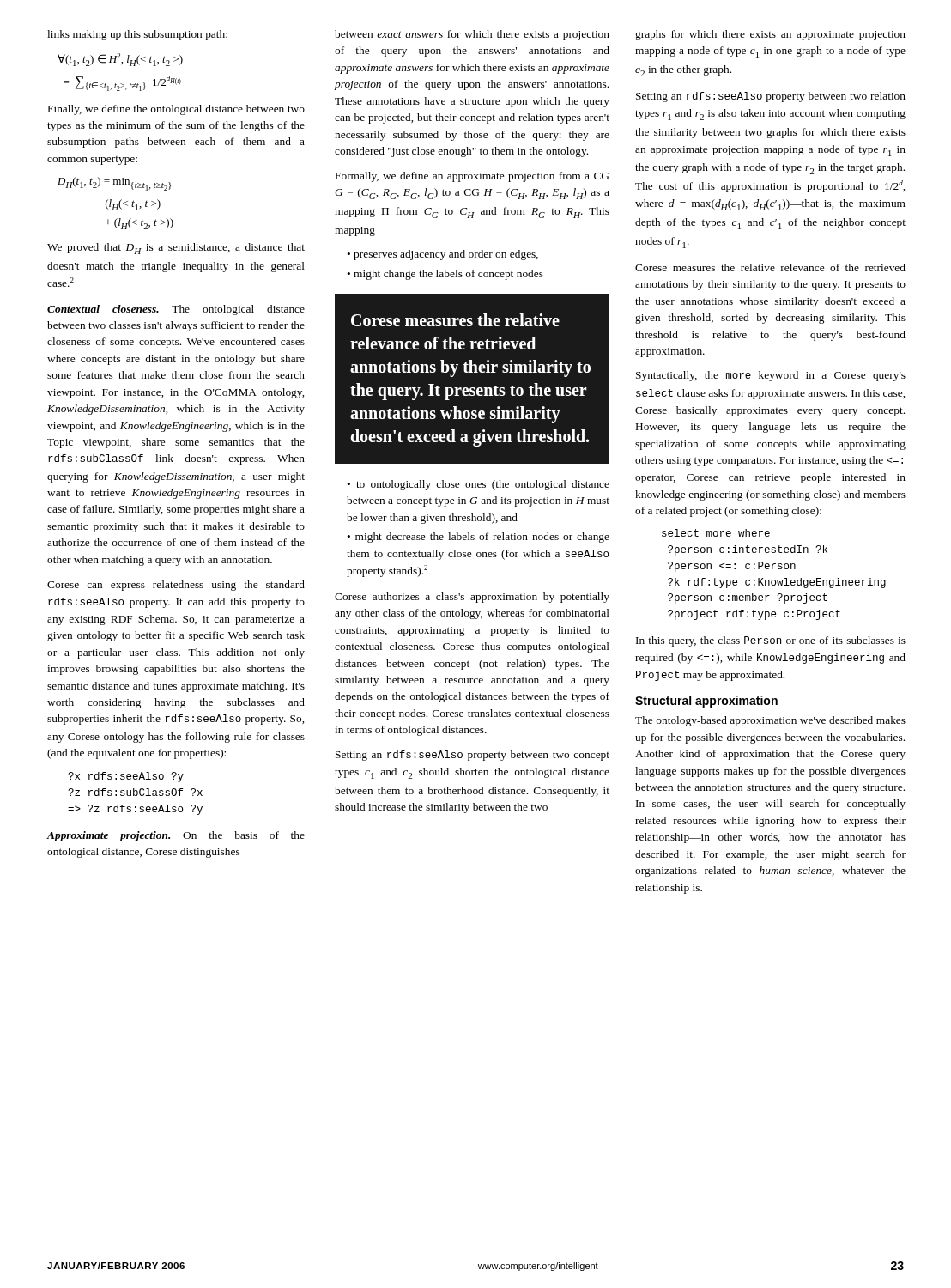Where is the formula that starts "DH(t1, t2) = min{t≥t1, t≥t2} (lH("?

[115, 203]
